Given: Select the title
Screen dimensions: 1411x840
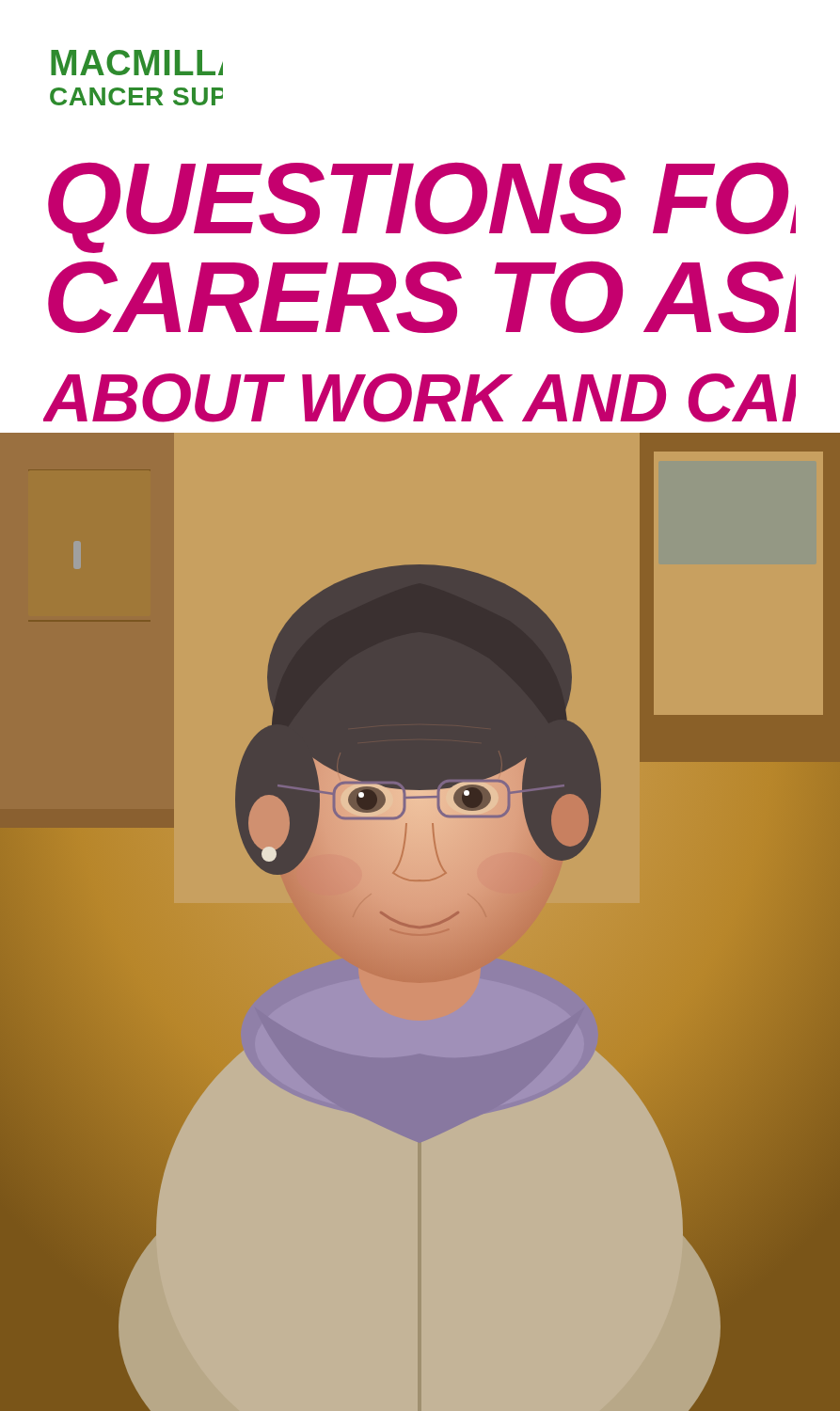Looking at the screenshot, I should coord(420,309).
